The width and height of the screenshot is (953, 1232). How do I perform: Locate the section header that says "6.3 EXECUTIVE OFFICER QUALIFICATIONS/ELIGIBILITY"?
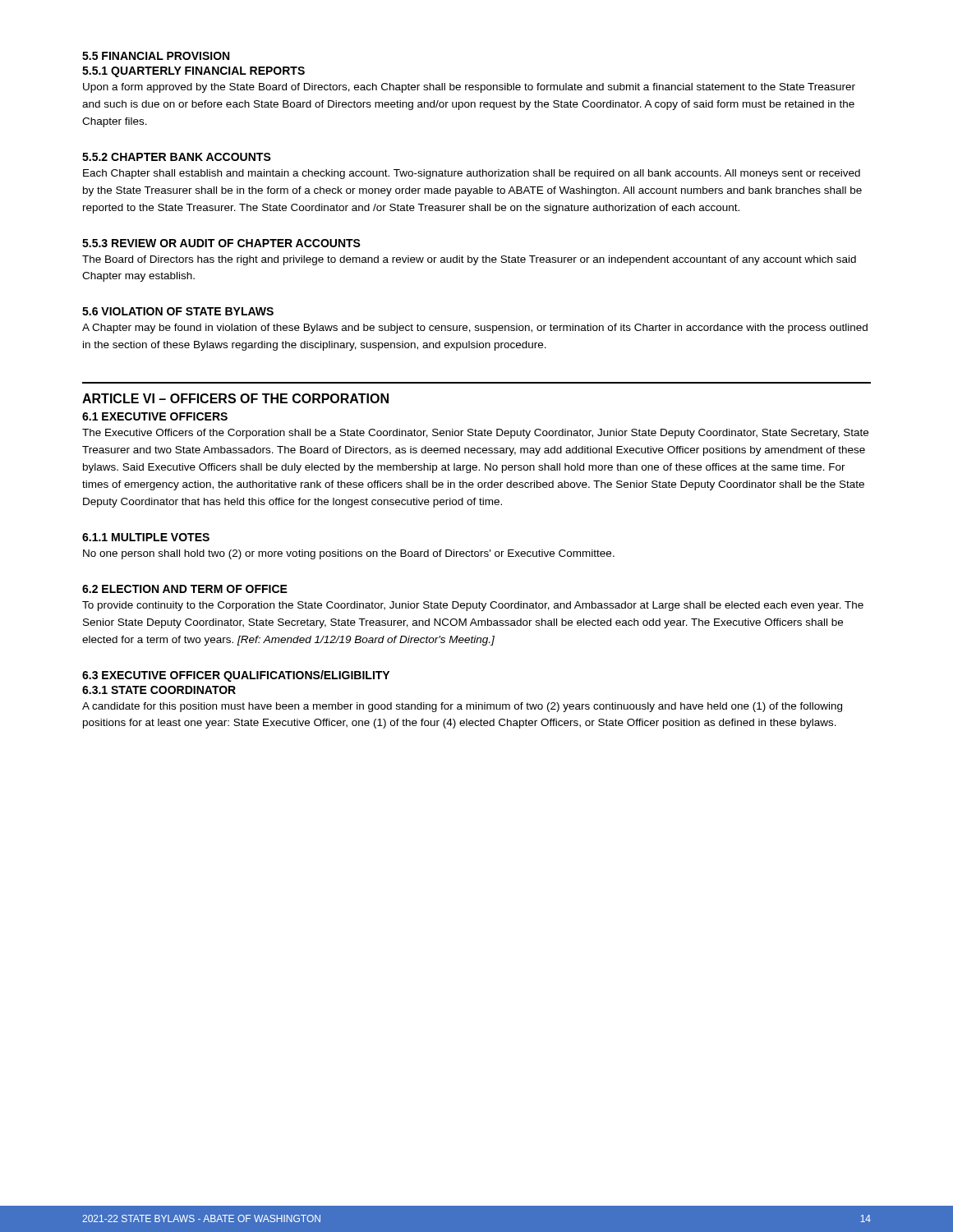tap(236, 675)
